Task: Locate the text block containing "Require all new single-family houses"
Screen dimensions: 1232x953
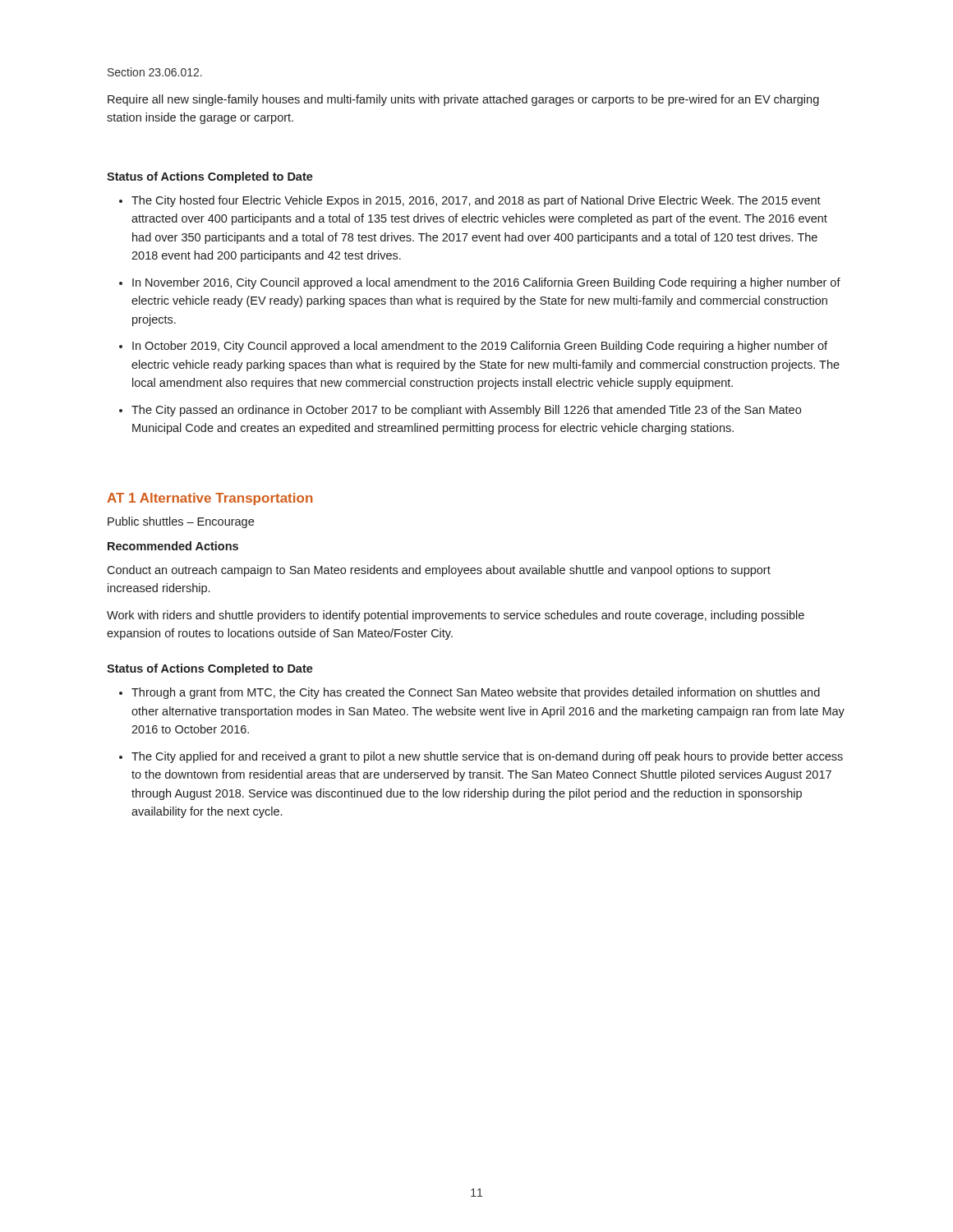Action: coord(463,109)
